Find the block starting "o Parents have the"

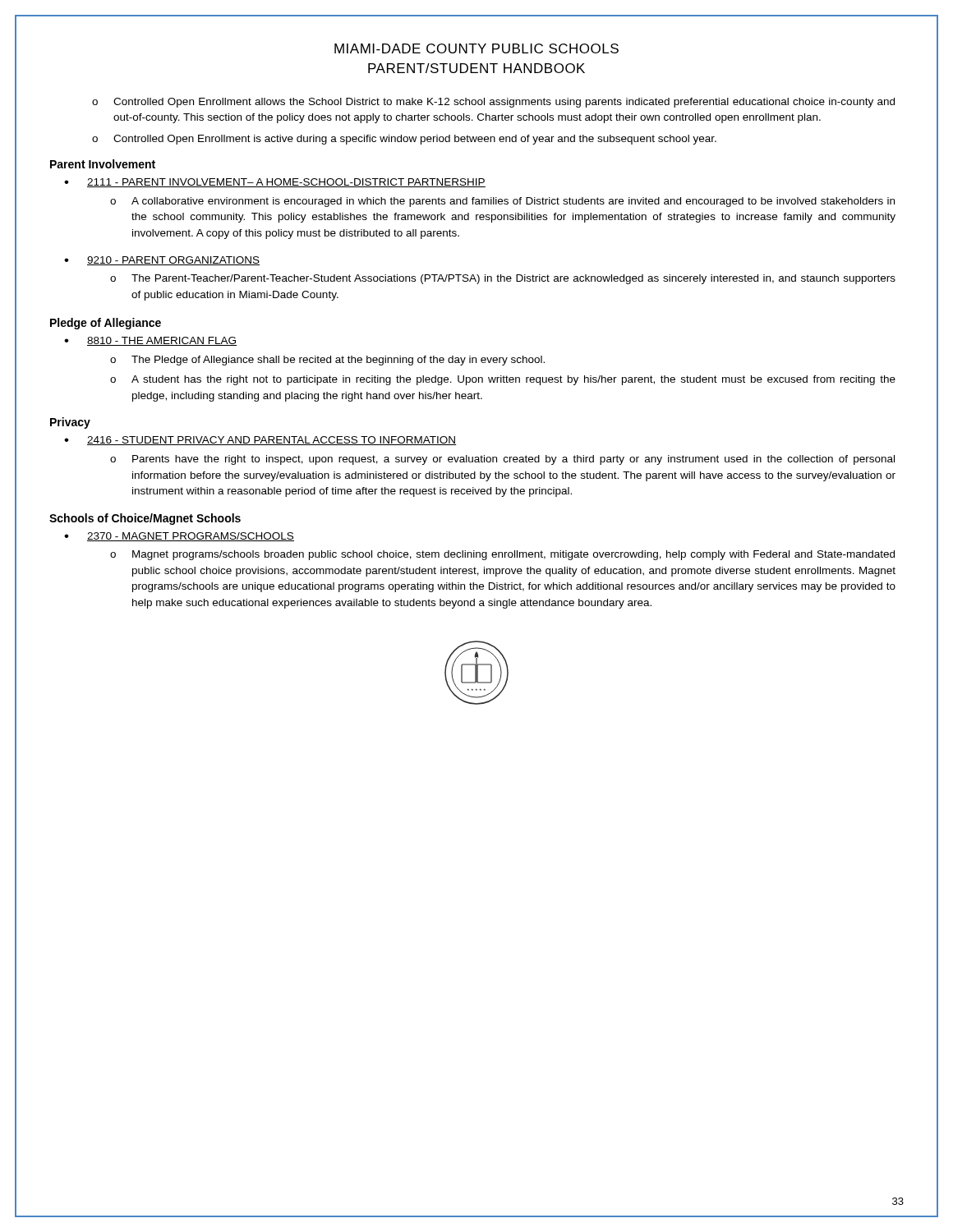[503, 475]
